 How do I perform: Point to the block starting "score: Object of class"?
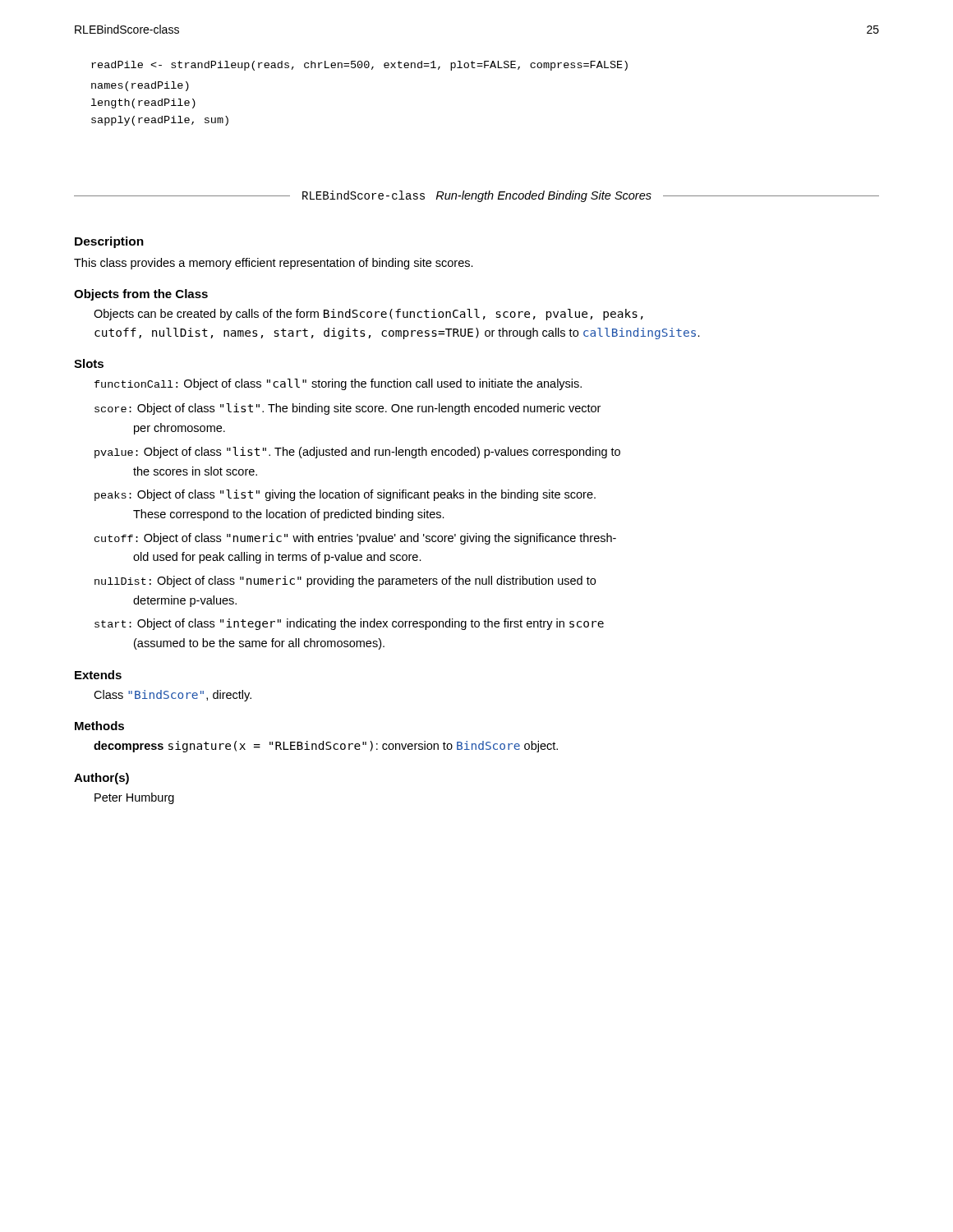pos(347,418)
